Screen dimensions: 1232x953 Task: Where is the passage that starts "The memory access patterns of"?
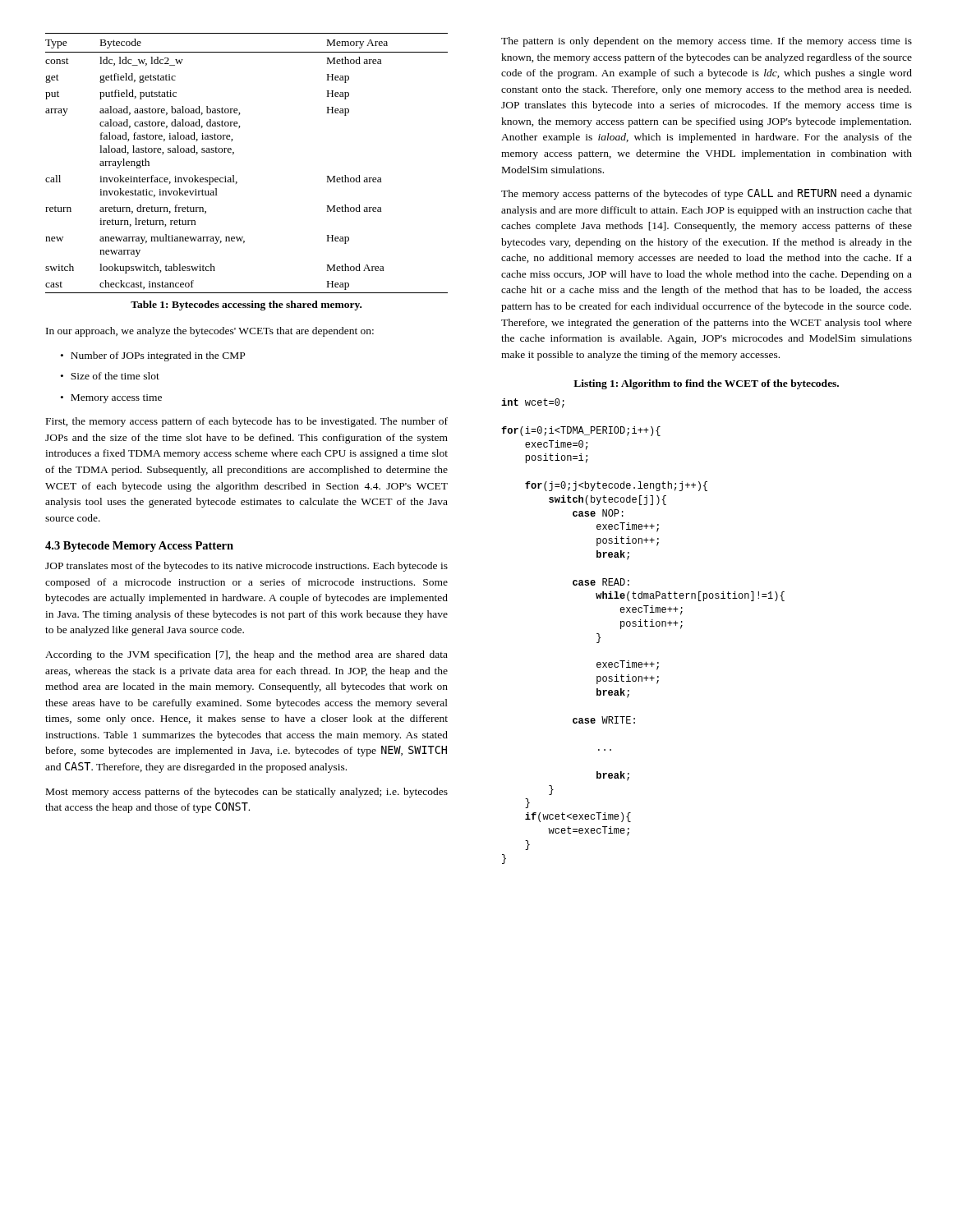(x=707, y=273)
